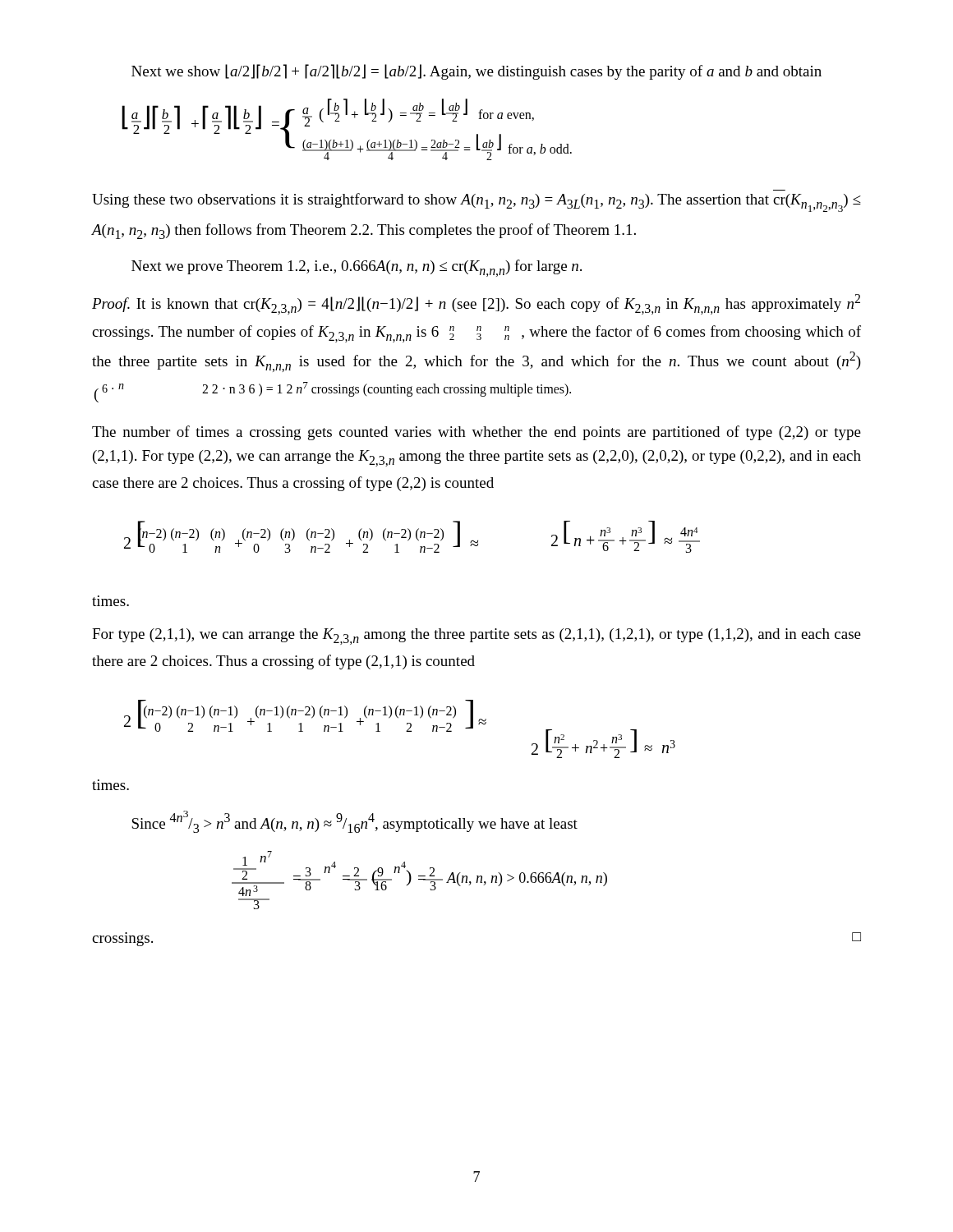
Task: Navigate to the text starting "Proof. It is known that"
Action: coord(476,350)
